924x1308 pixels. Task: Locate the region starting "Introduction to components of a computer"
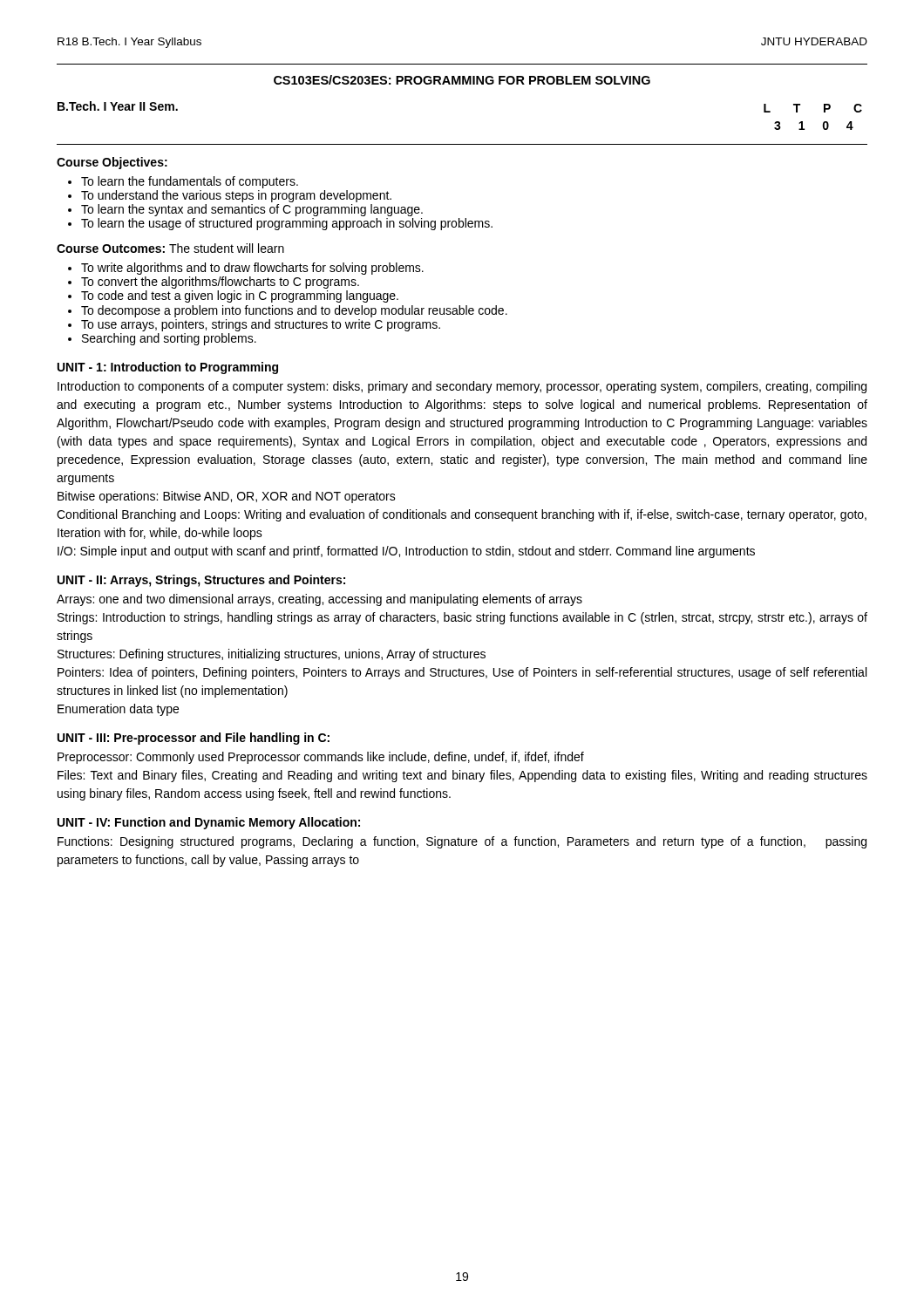[x=462, y=468]
